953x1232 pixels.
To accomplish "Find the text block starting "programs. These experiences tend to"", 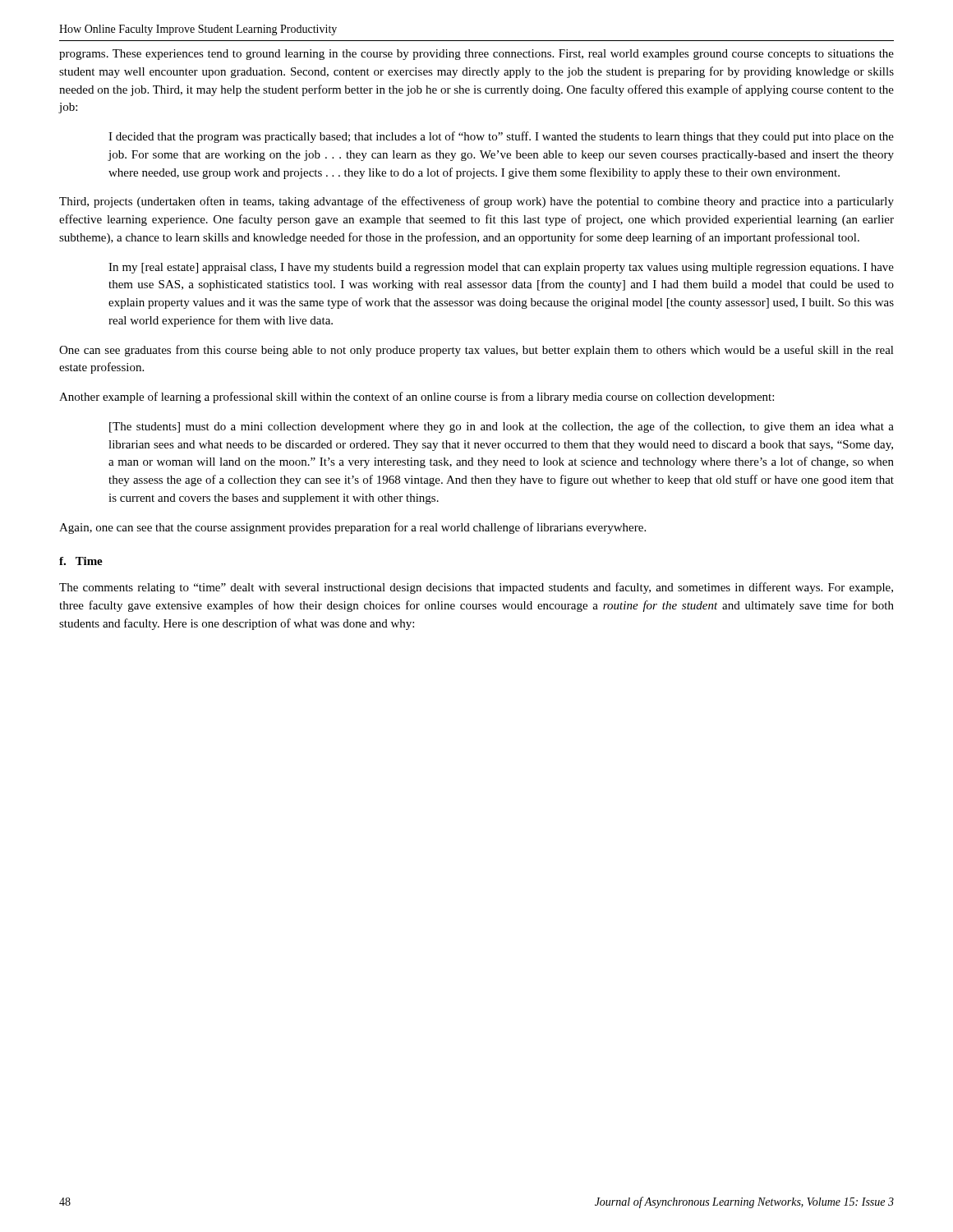I will (476, 81).
